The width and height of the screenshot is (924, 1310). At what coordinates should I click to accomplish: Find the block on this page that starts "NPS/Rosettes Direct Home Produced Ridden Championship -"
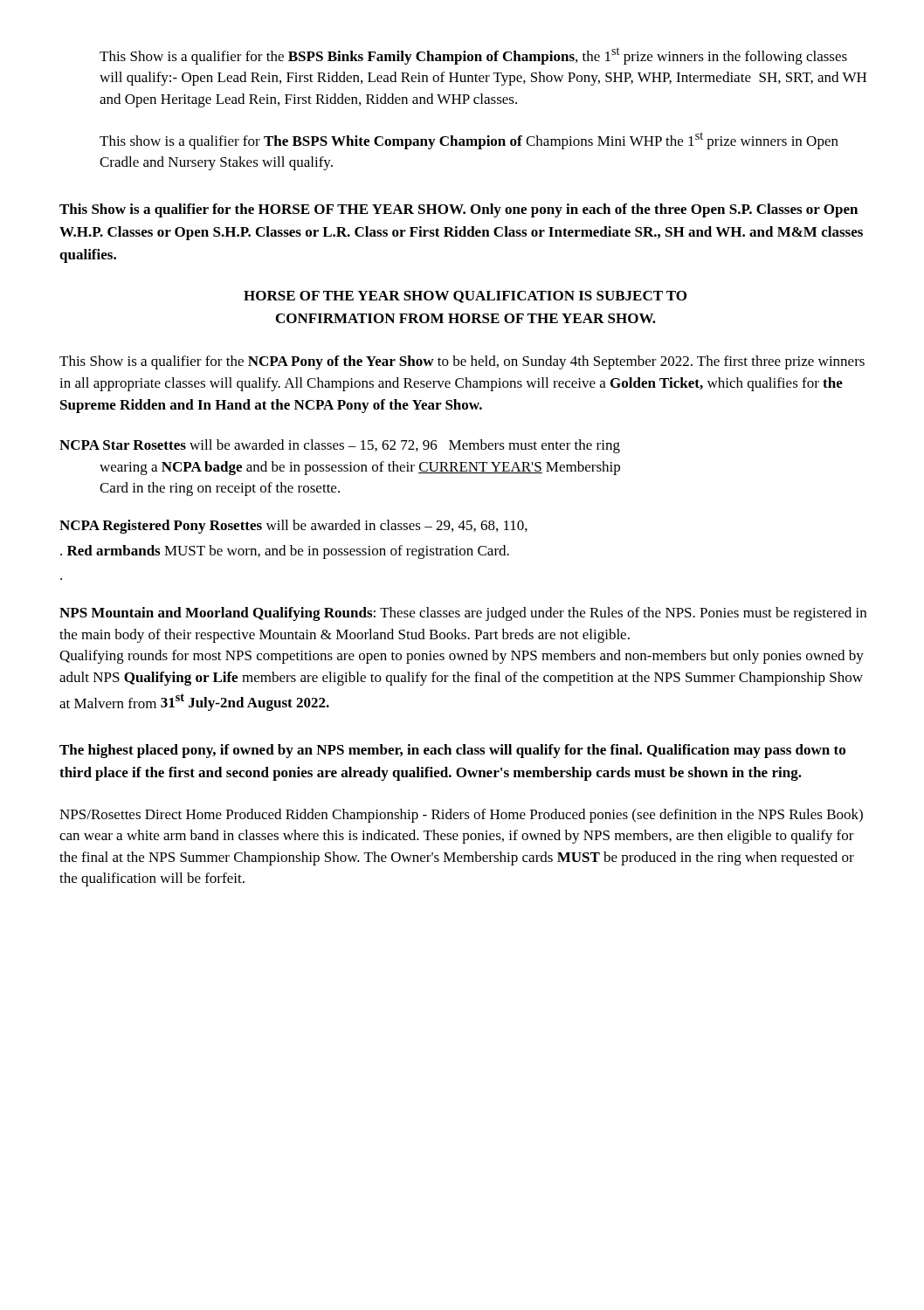pyautogui.click(x=461, y=846)
